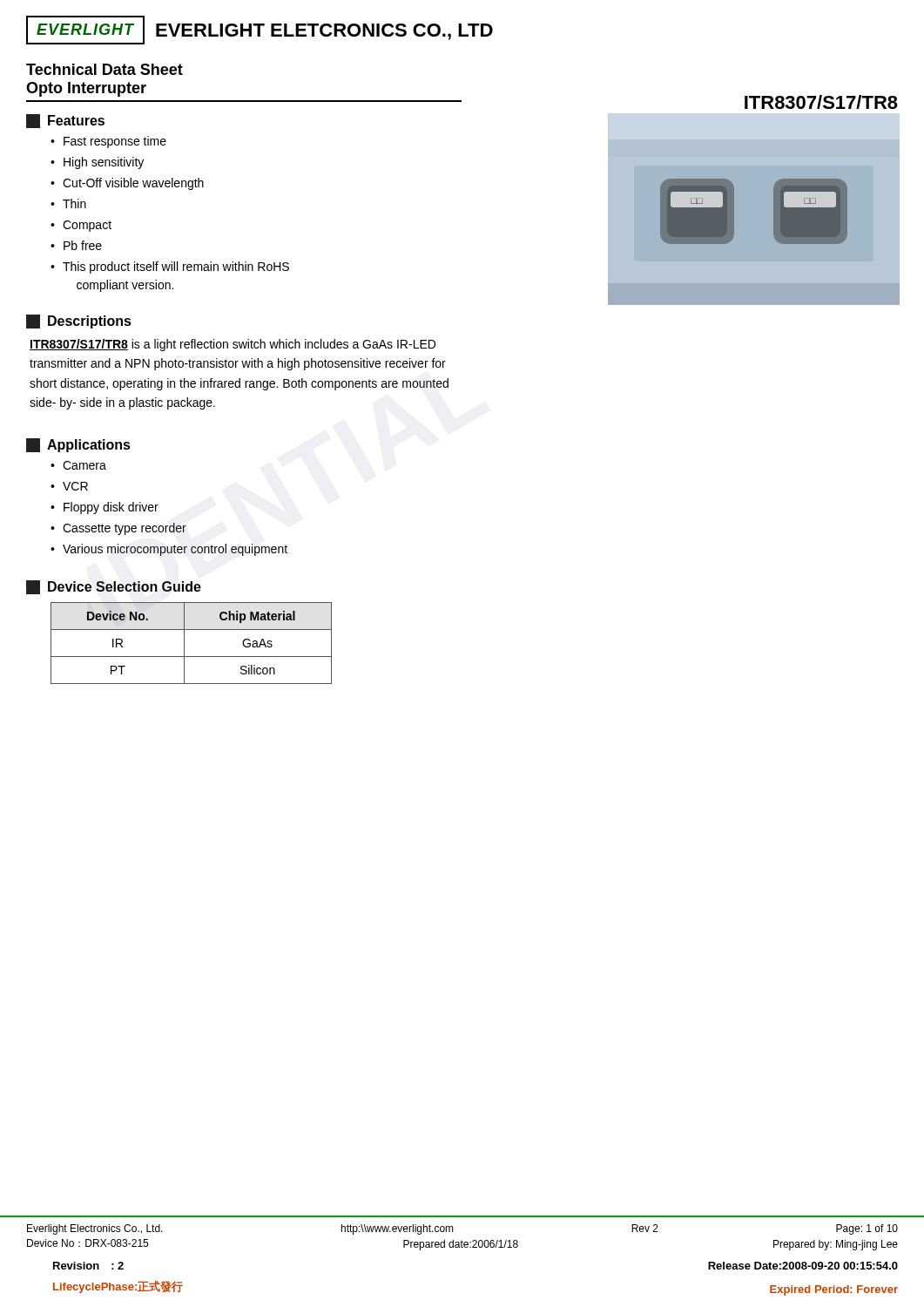Find the block on this page that starts "ITR8307/S17/TR8 is a"
The image size is (924, 1307).
click(239, 373)
